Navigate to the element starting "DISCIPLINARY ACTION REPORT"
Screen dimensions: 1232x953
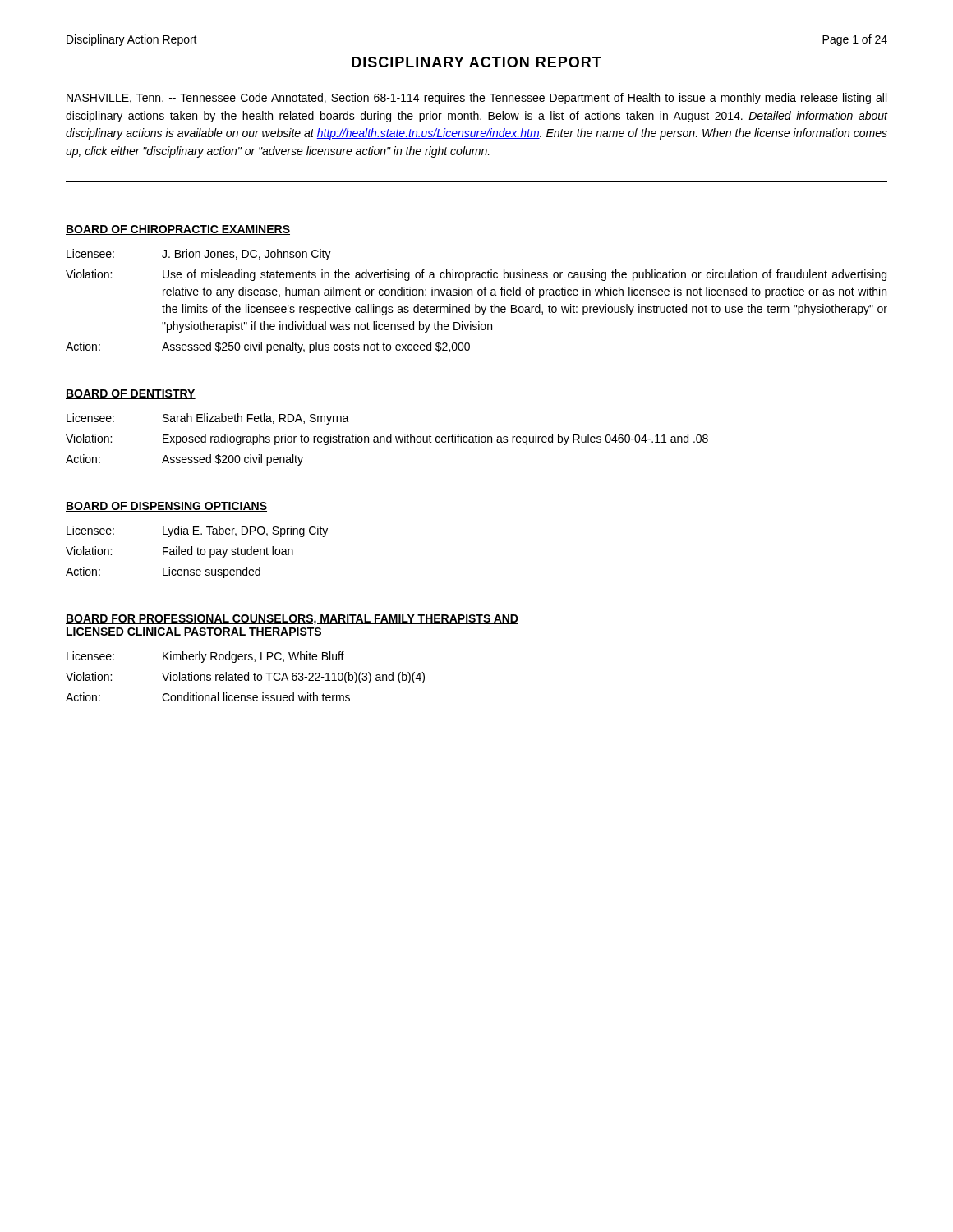coord(476,62)
